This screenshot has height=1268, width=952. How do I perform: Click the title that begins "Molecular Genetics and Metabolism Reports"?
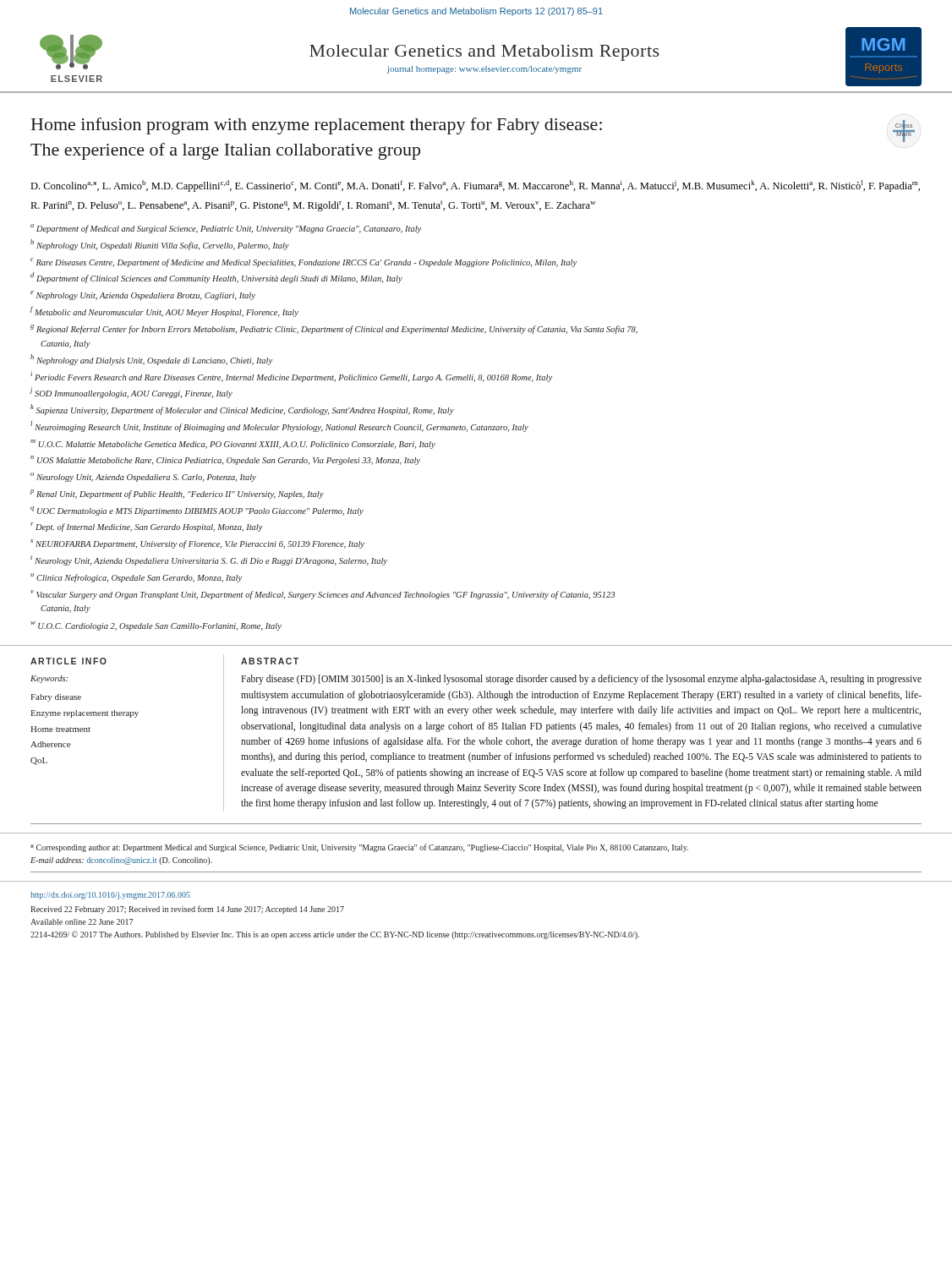coord(484,57)
